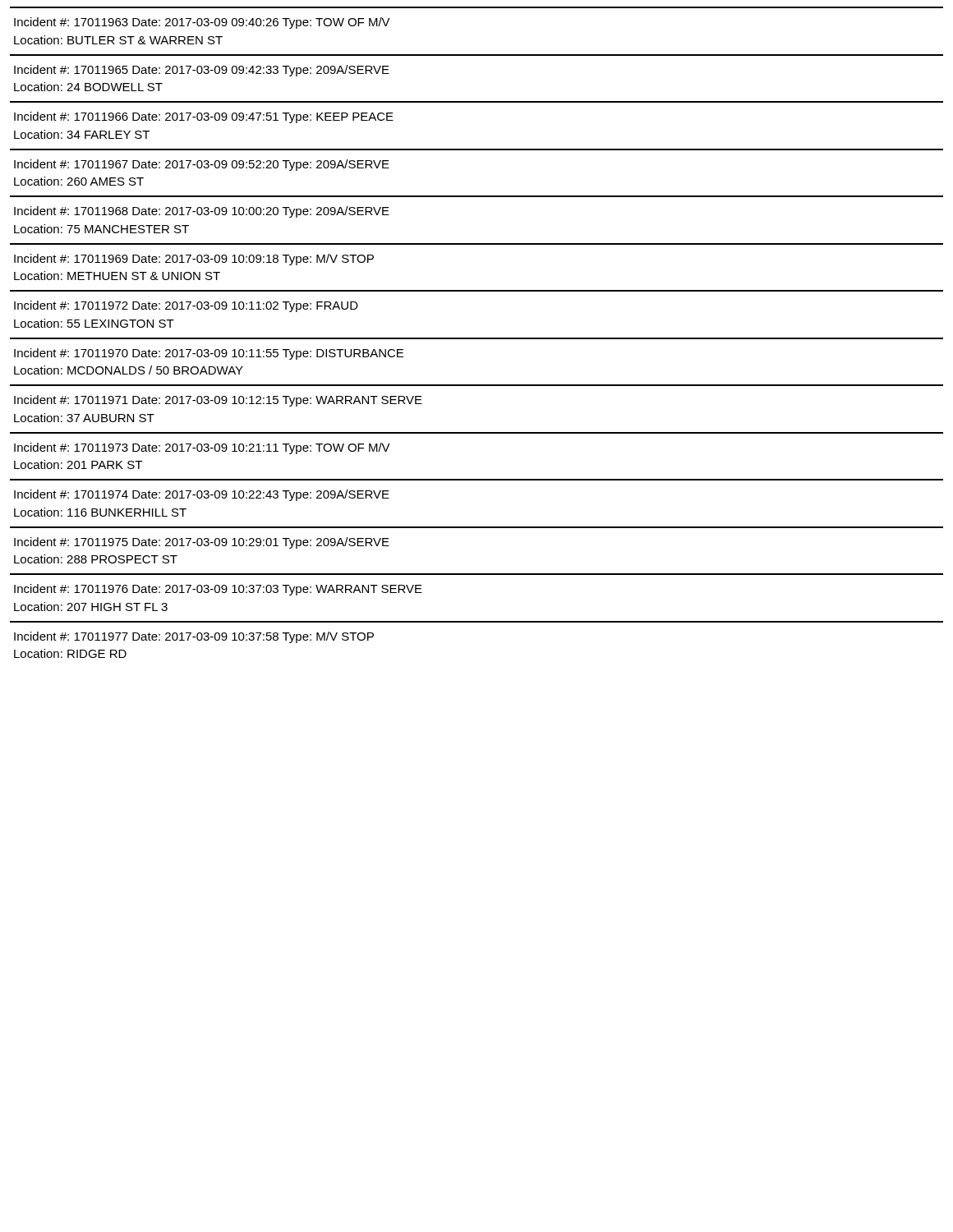953x1232 pixels.
Task: Find the list item that says "Incident #: 17011976 Date: 2017-03-09 10:37:03"
Action: (x=218, y=590)
